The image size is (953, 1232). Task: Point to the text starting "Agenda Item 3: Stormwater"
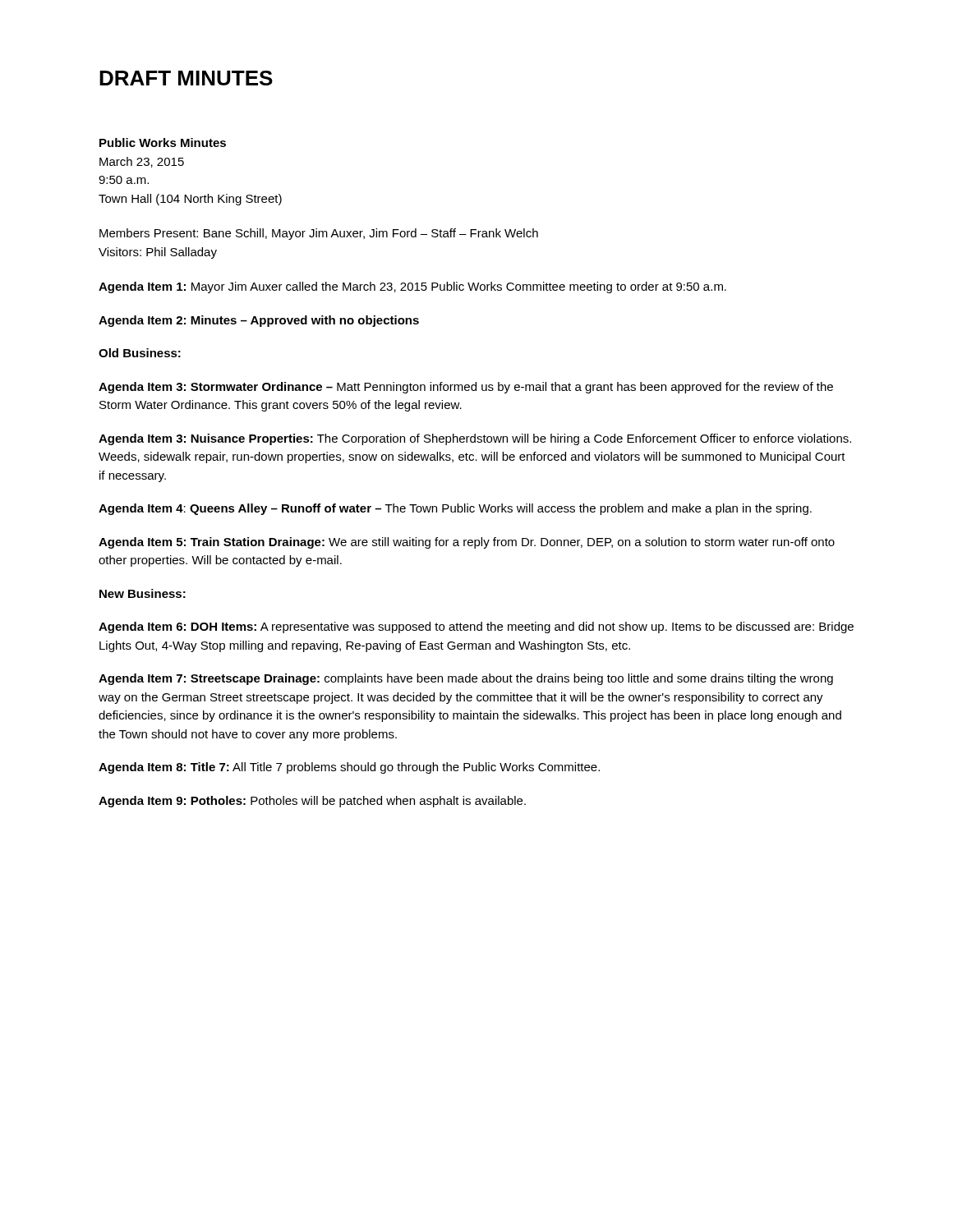[476, 396]
